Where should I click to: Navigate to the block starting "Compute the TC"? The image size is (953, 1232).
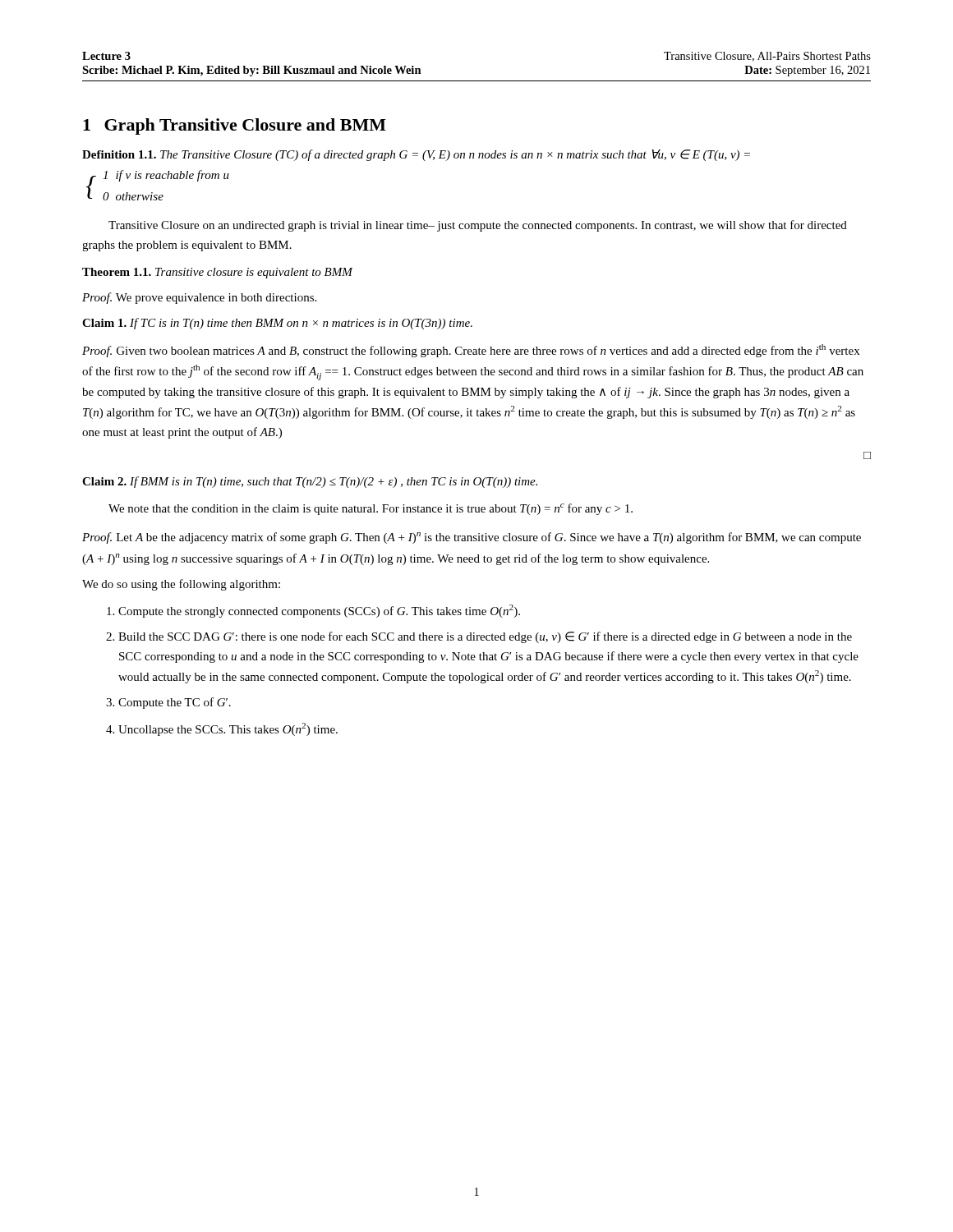[x=168, y=703]
